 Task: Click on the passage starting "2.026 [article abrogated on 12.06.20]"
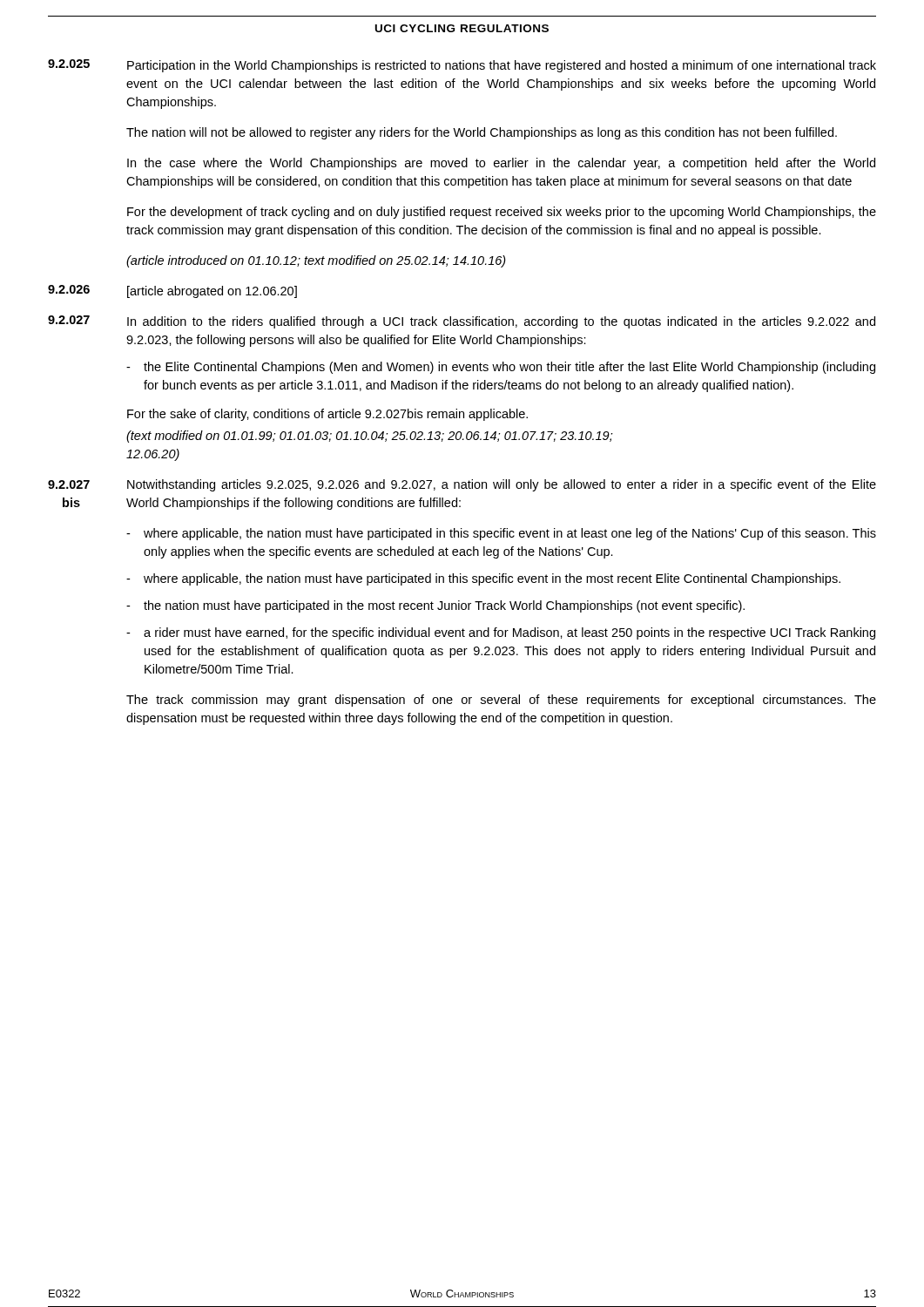point(172,291)
